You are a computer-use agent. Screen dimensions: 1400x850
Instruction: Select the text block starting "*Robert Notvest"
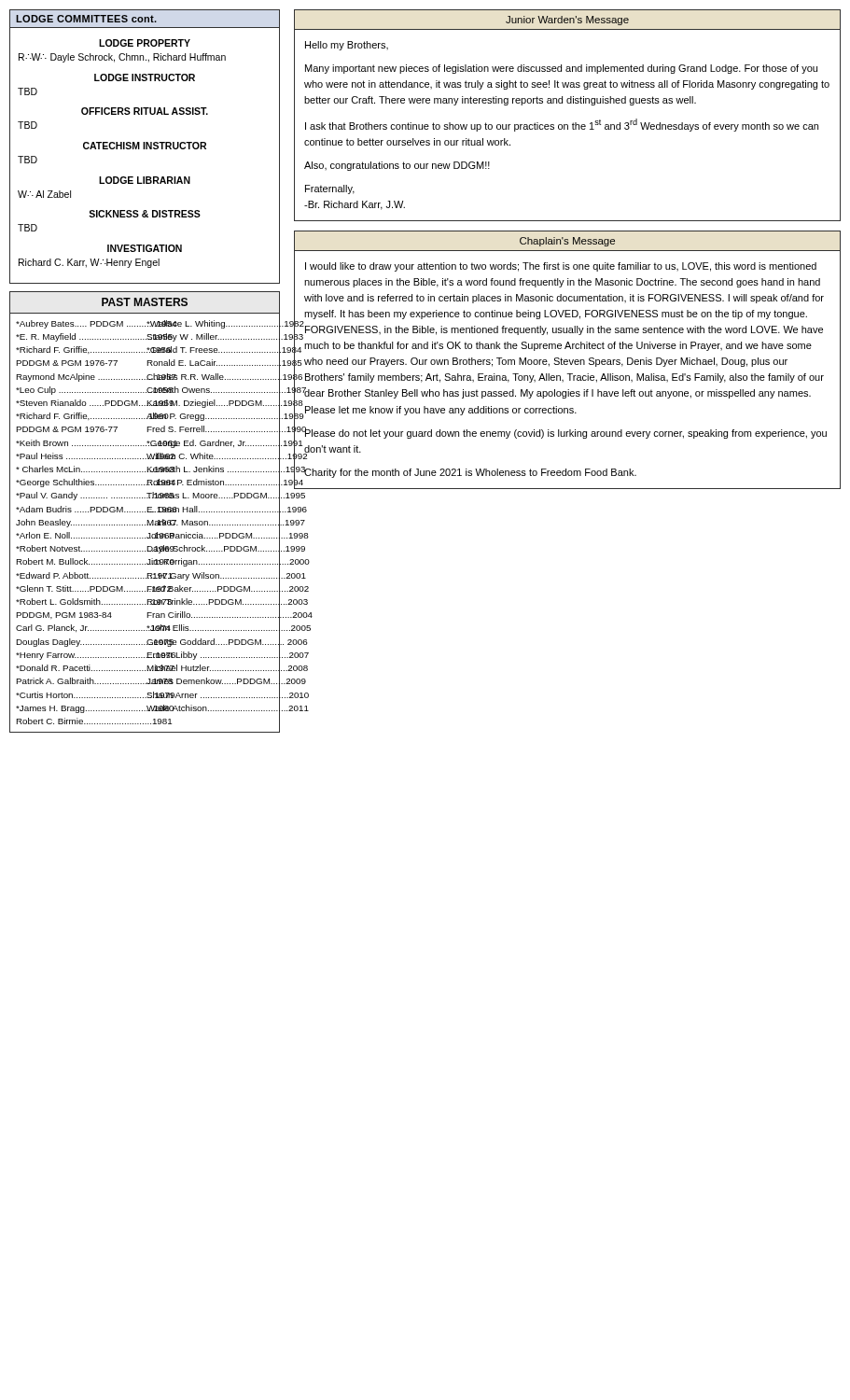(79, 549)
